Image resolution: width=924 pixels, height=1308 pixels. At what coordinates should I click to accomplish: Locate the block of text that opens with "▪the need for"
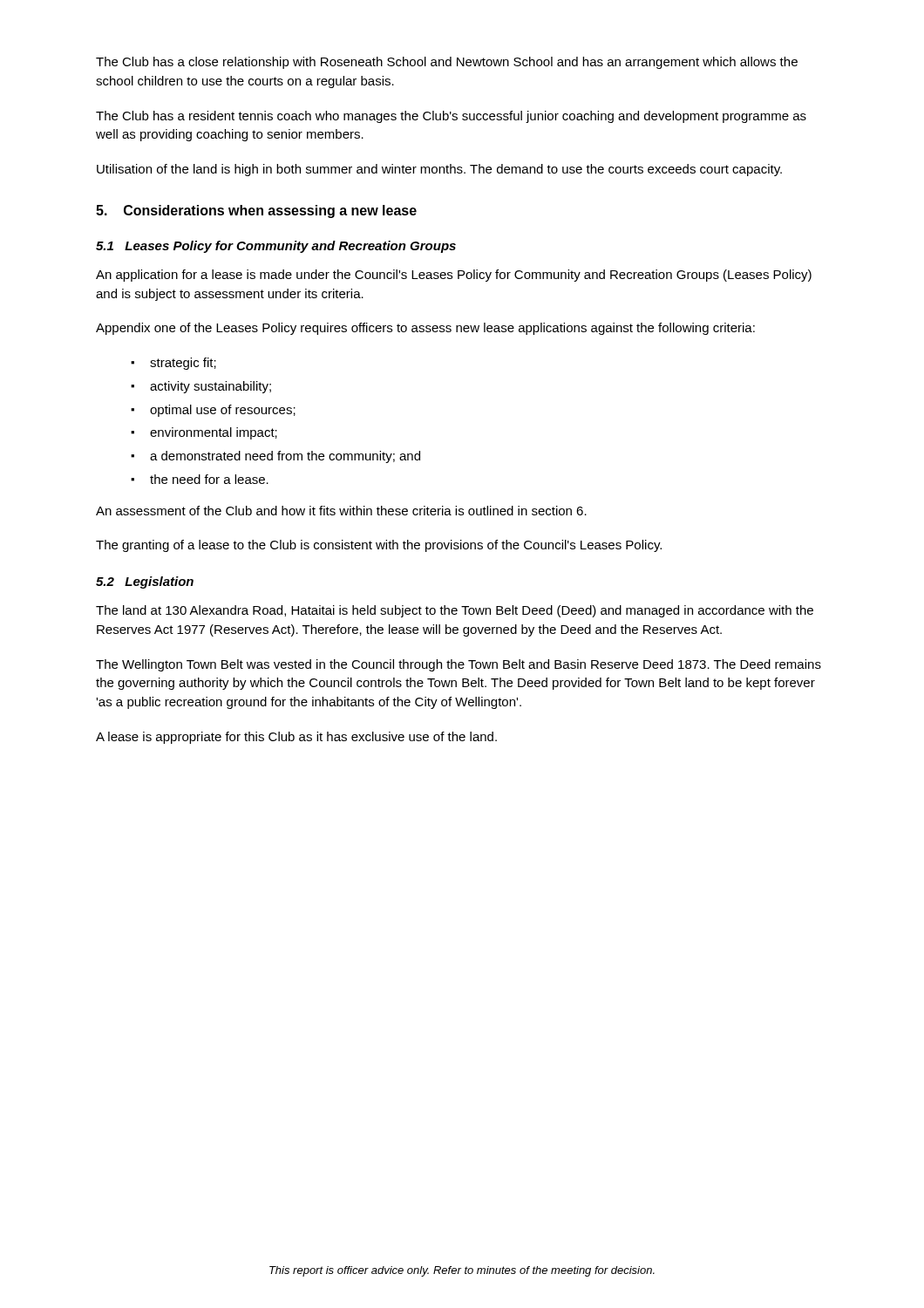[200, 479]
